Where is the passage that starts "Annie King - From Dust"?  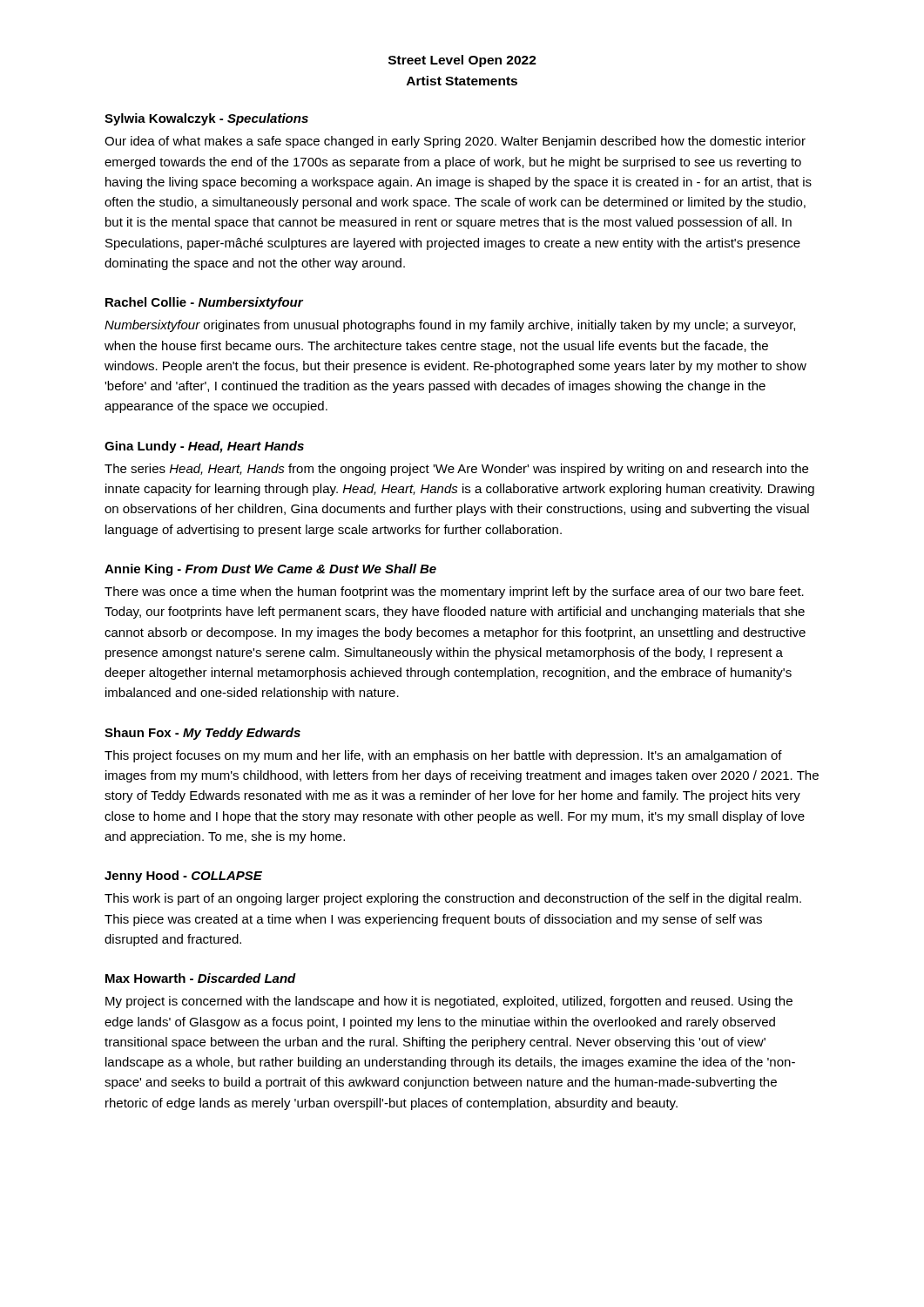coord(462,629)
